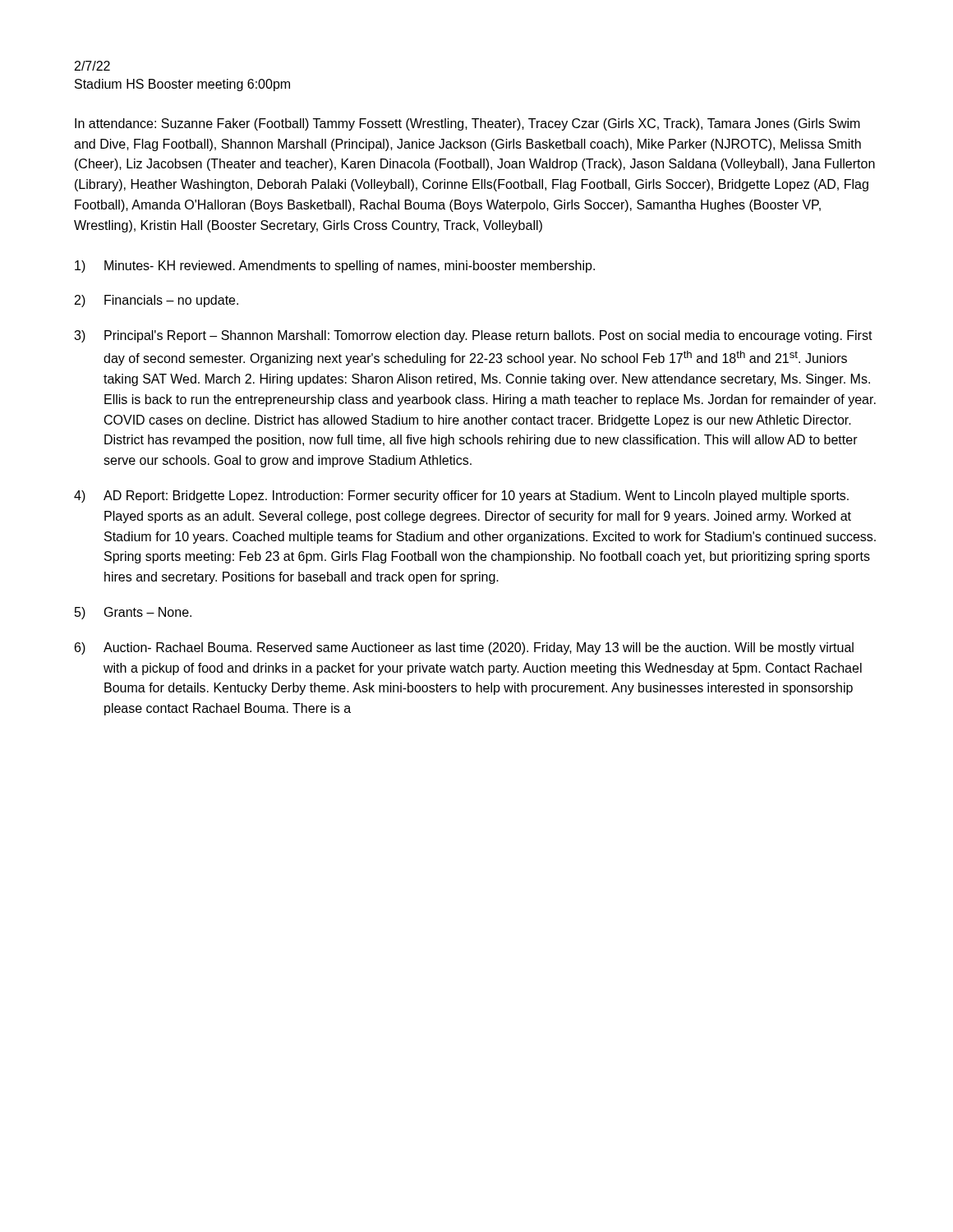Where is the passage that starts "In attendance: Suzanne Faker (Football) Tammy Fossett"?

[x=475, y=174]
